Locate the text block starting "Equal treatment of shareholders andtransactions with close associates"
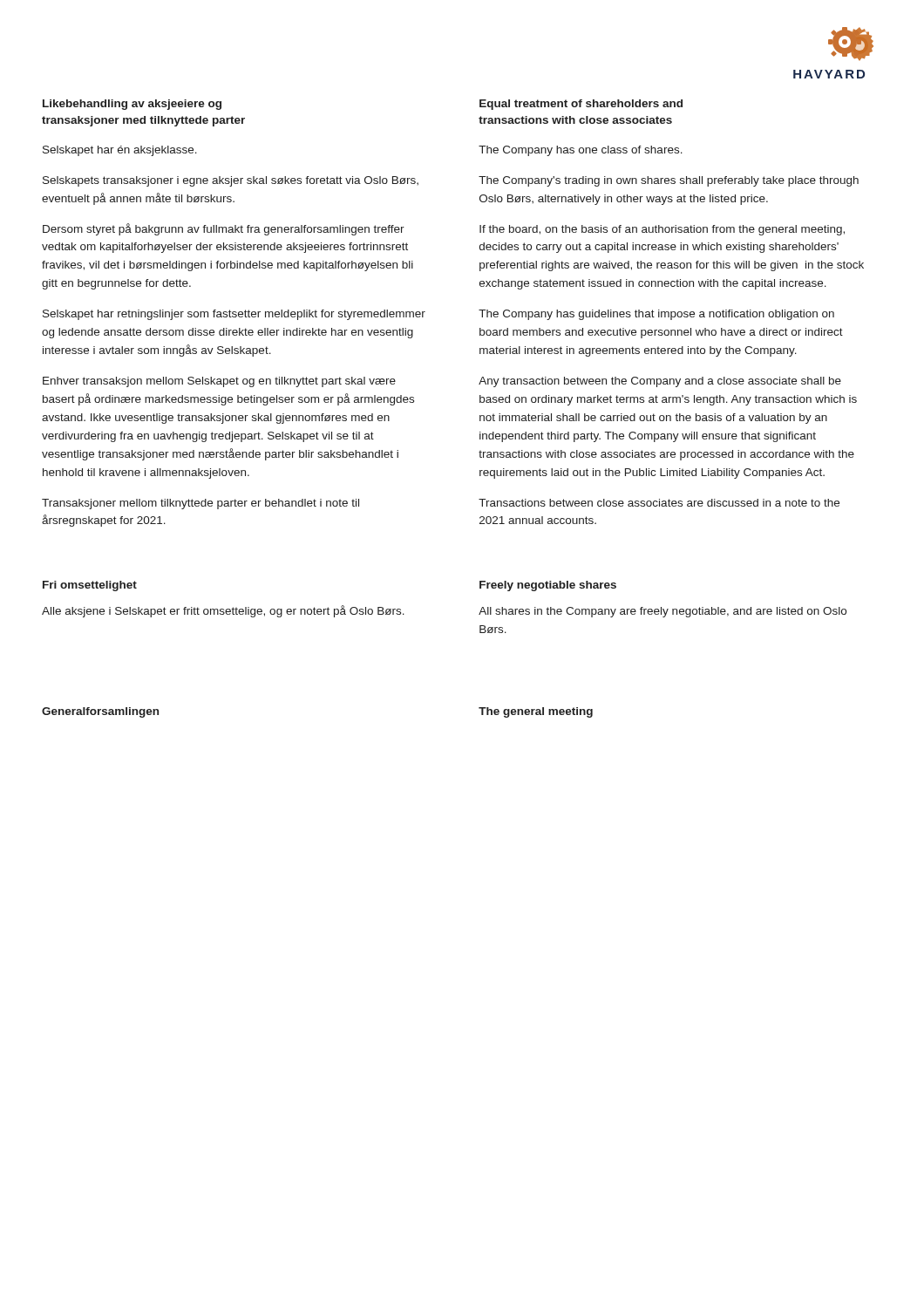Screen dimensions: 1308x924 (x=581, y=112)
